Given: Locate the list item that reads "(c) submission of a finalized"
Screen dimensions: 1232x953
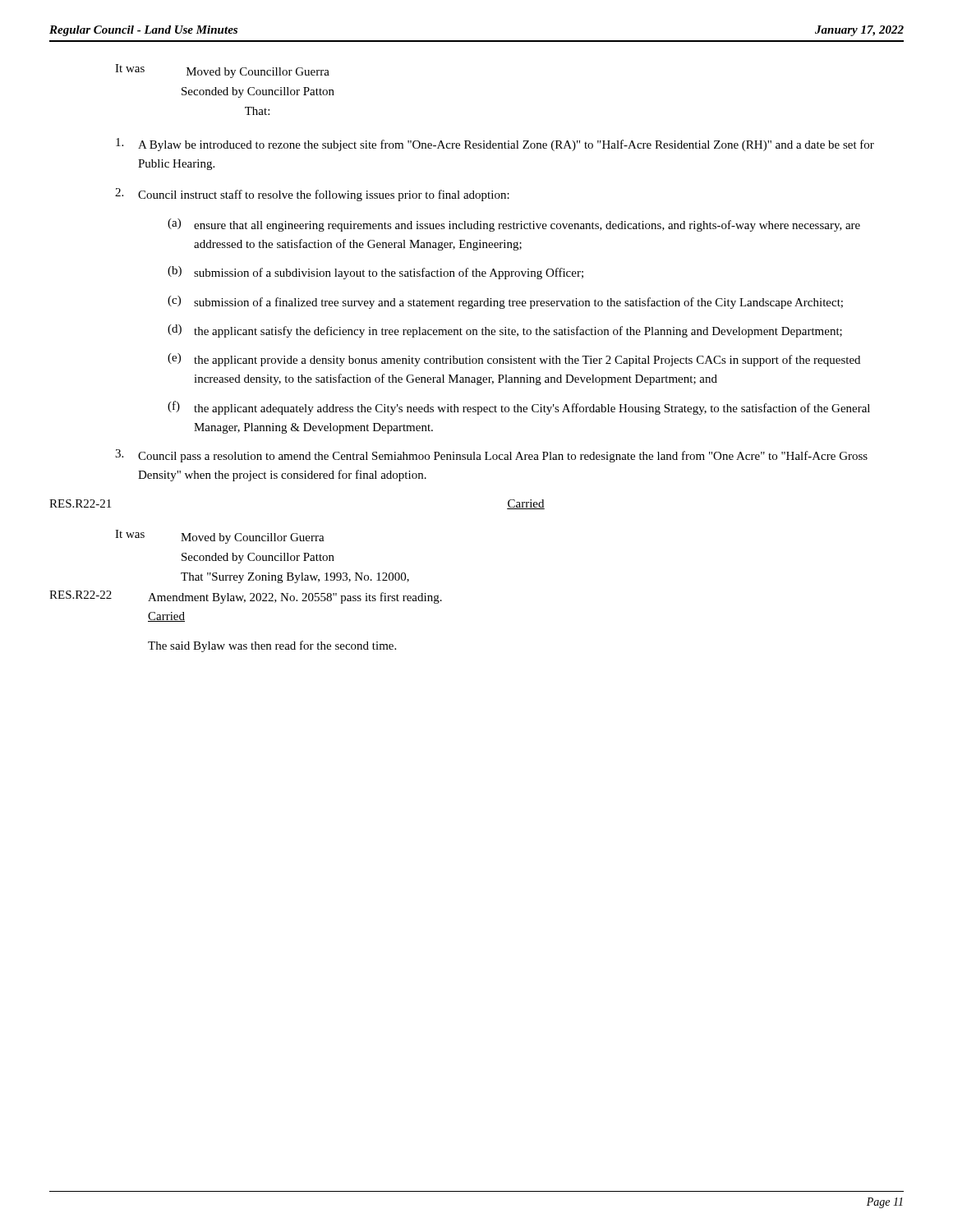Looking at the screenshot, I should click(x=536, y=302).
